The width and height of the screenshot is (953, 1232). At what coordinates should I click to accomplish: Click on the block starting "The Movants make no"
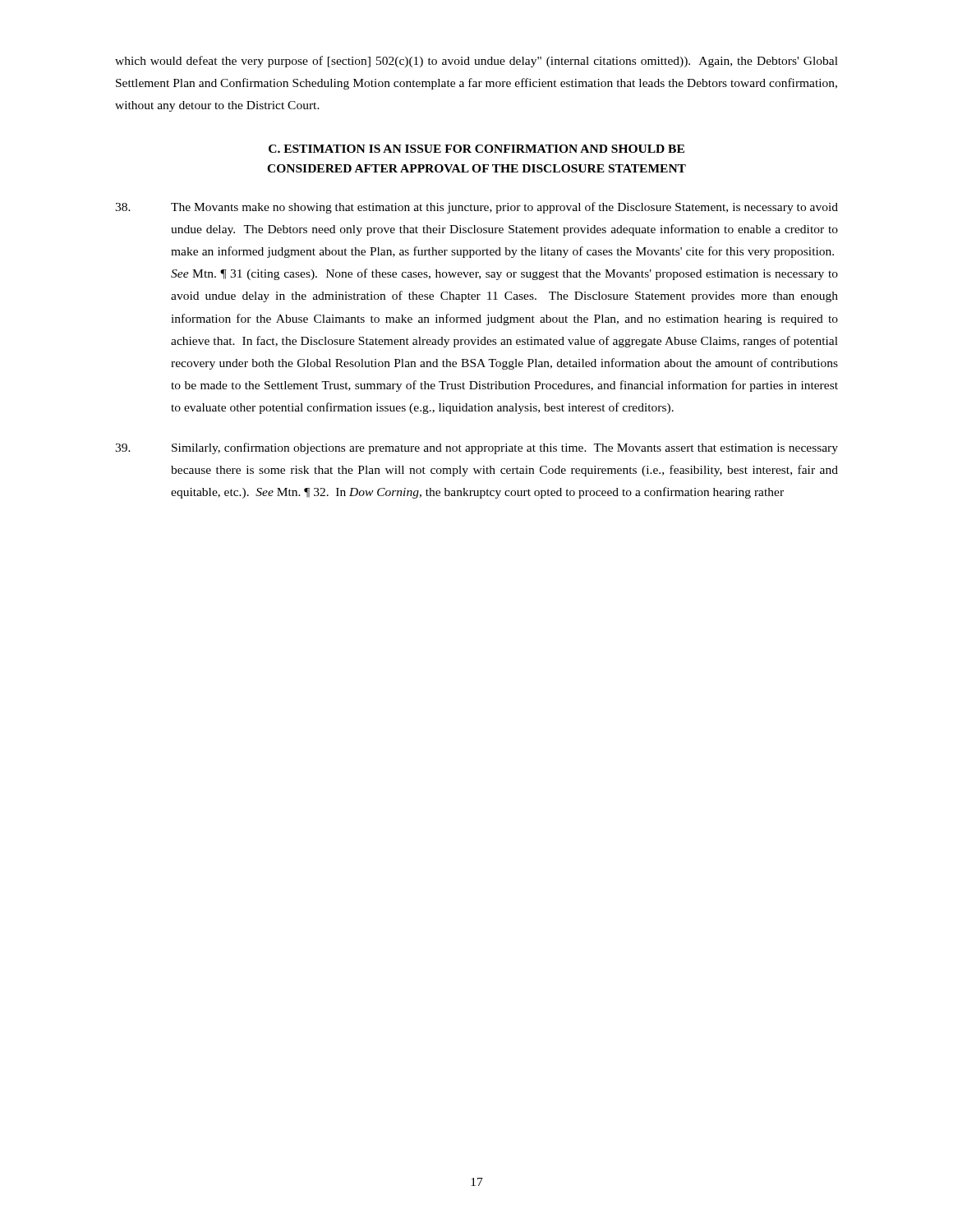point(476,307)
